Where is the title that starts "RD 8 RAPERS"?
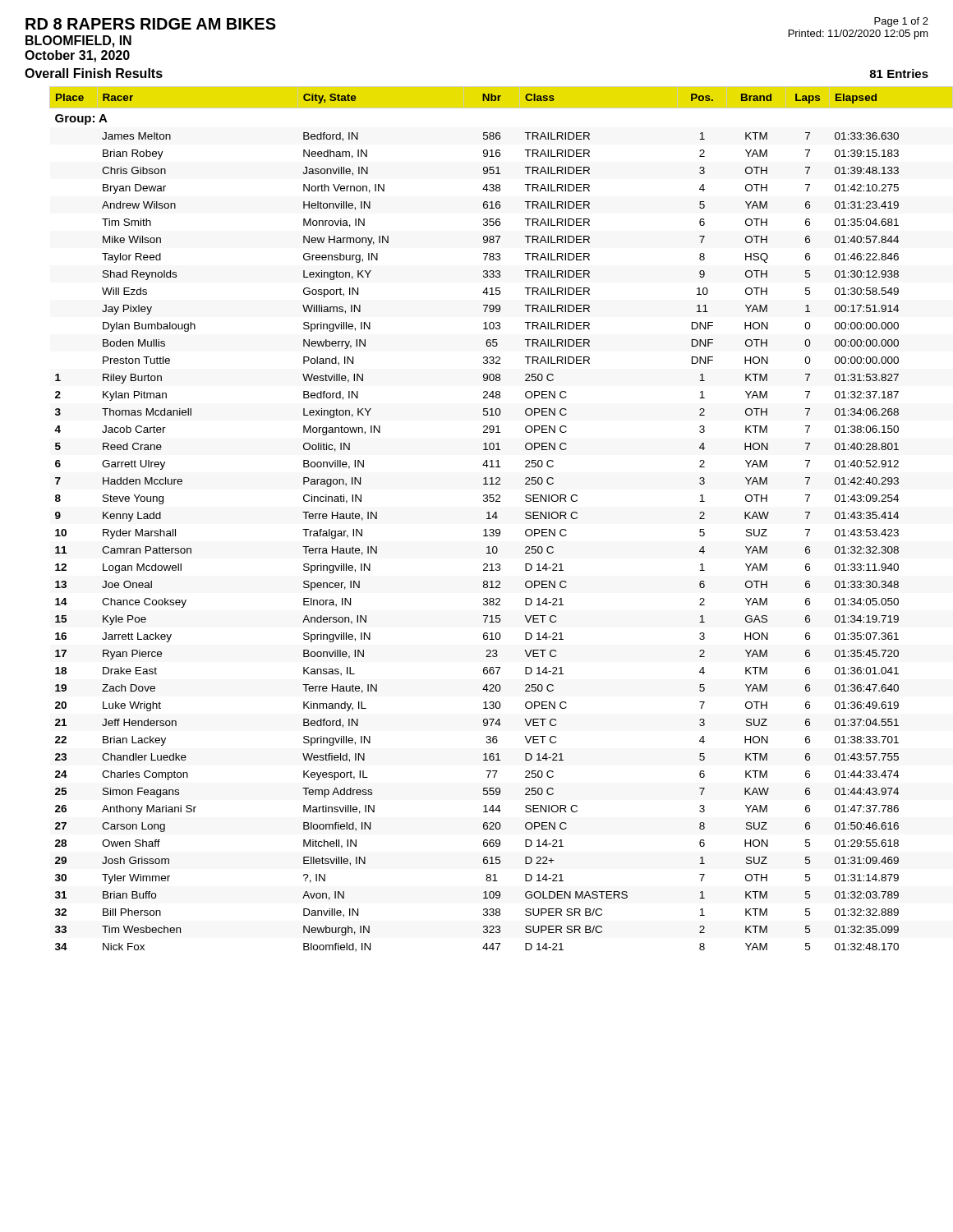 click(x=150, y=24)
